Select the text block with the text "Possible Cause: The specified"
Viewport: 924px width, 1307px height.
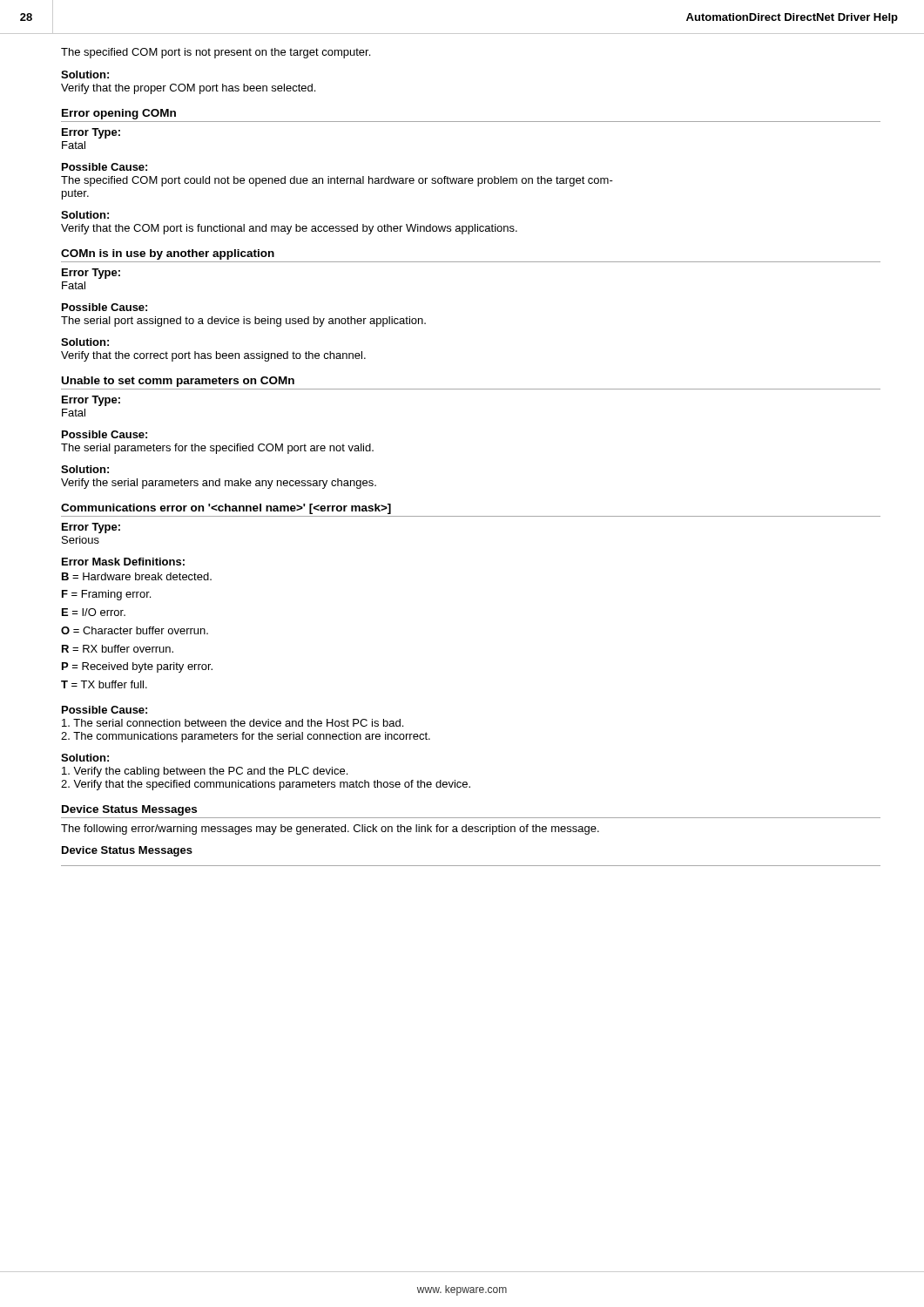coord(471,179)
